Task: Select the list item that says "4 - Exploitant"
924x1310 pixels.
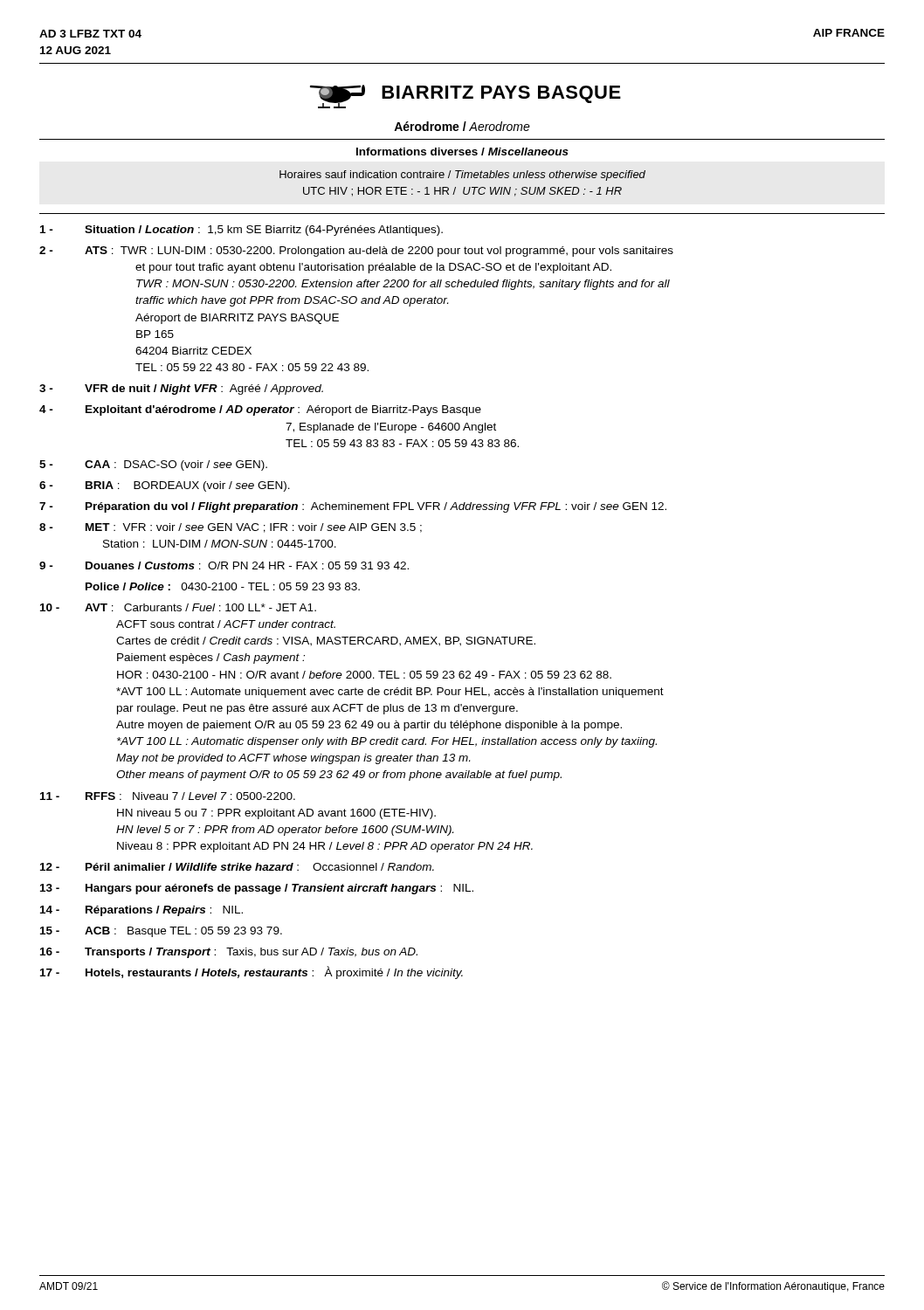Action: (x=462, y=426)
